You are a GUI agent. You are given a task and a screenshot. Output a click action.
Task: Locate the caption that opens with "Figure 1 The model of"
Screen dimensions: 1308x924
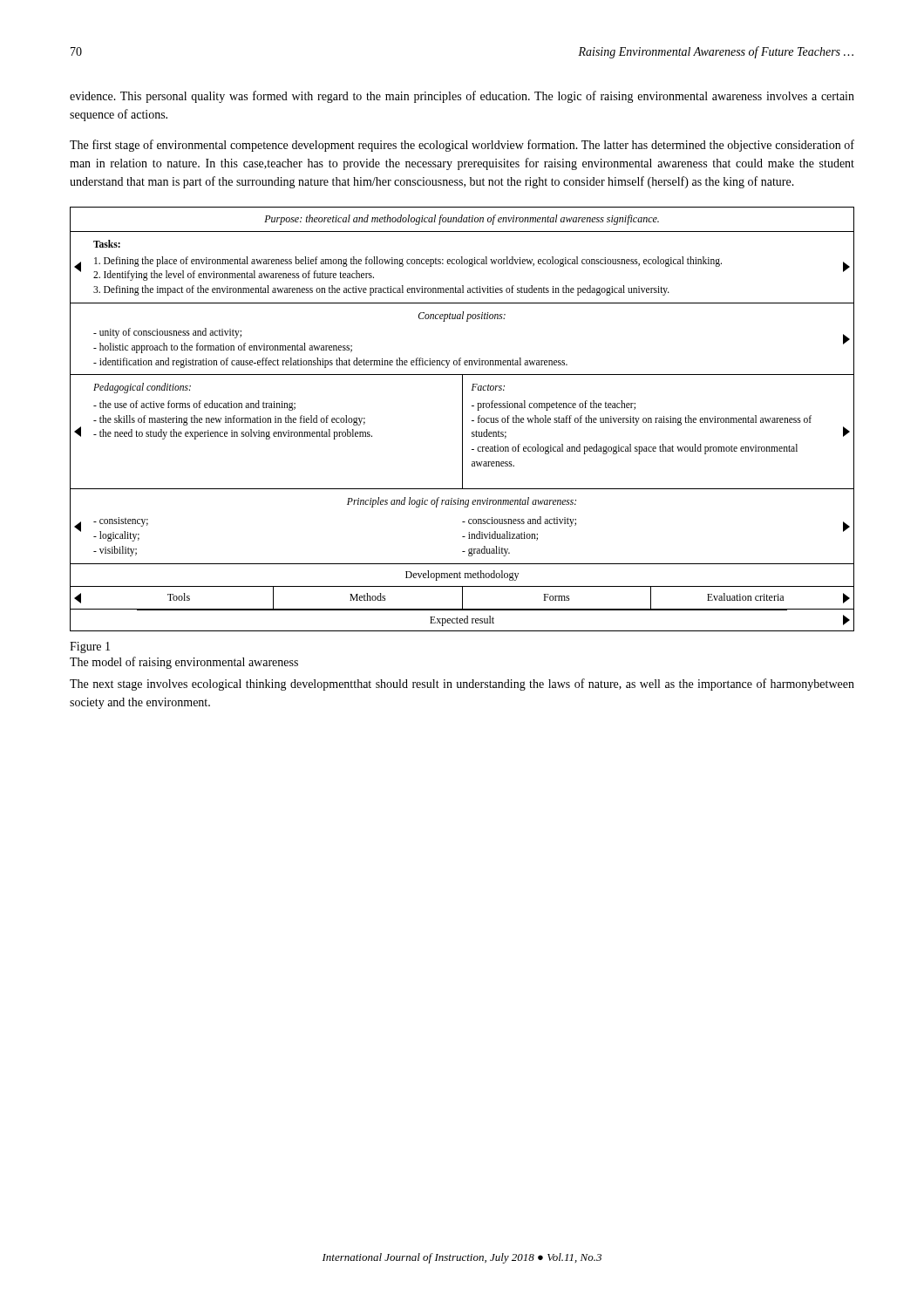tap(90, 647)
